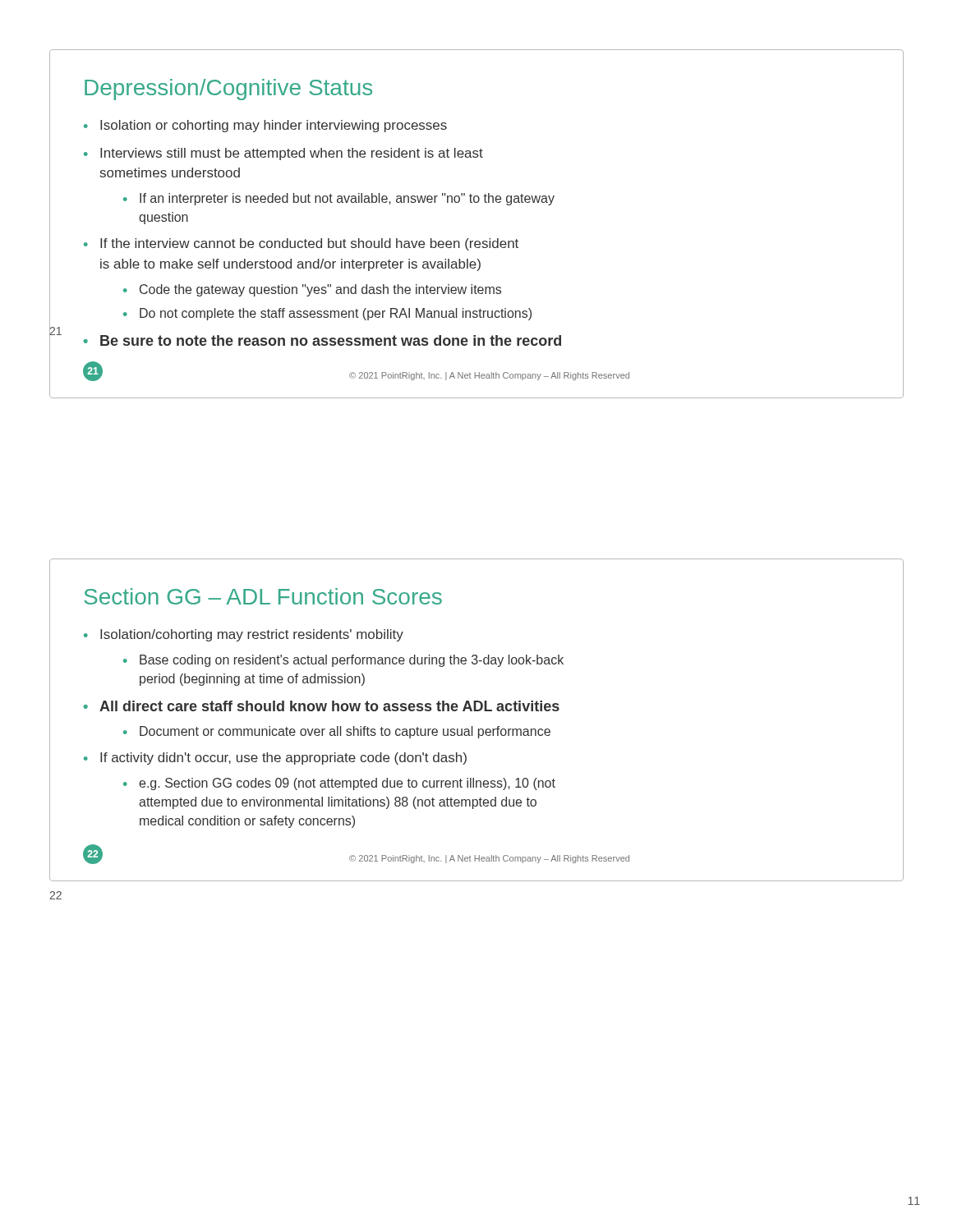Screen dimensions: 1232x953
Task: Locate the region starting "All direct care staff should know how"
Action: coord(485,720)
